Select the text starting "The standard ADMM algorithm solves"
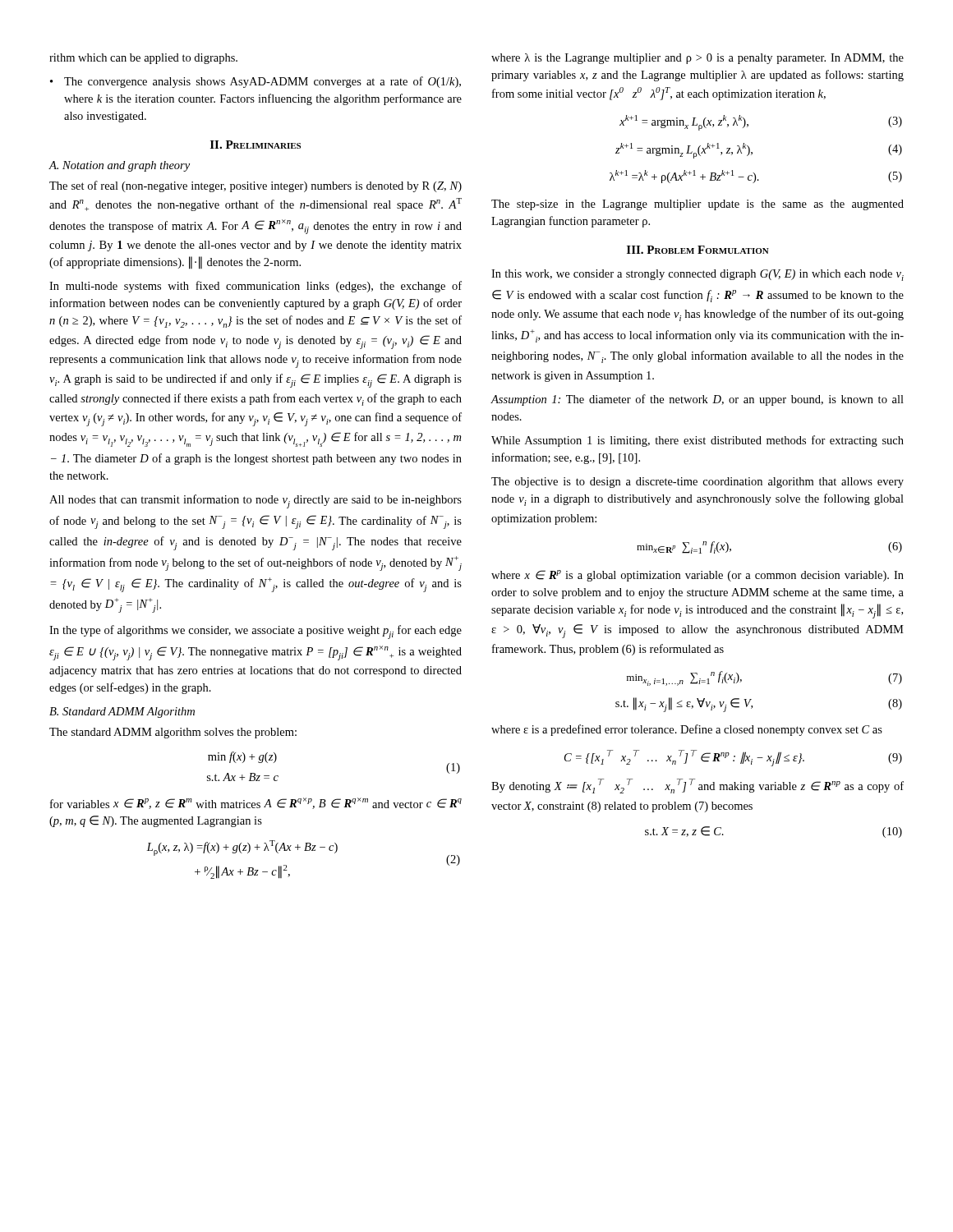 click(173, 732)
